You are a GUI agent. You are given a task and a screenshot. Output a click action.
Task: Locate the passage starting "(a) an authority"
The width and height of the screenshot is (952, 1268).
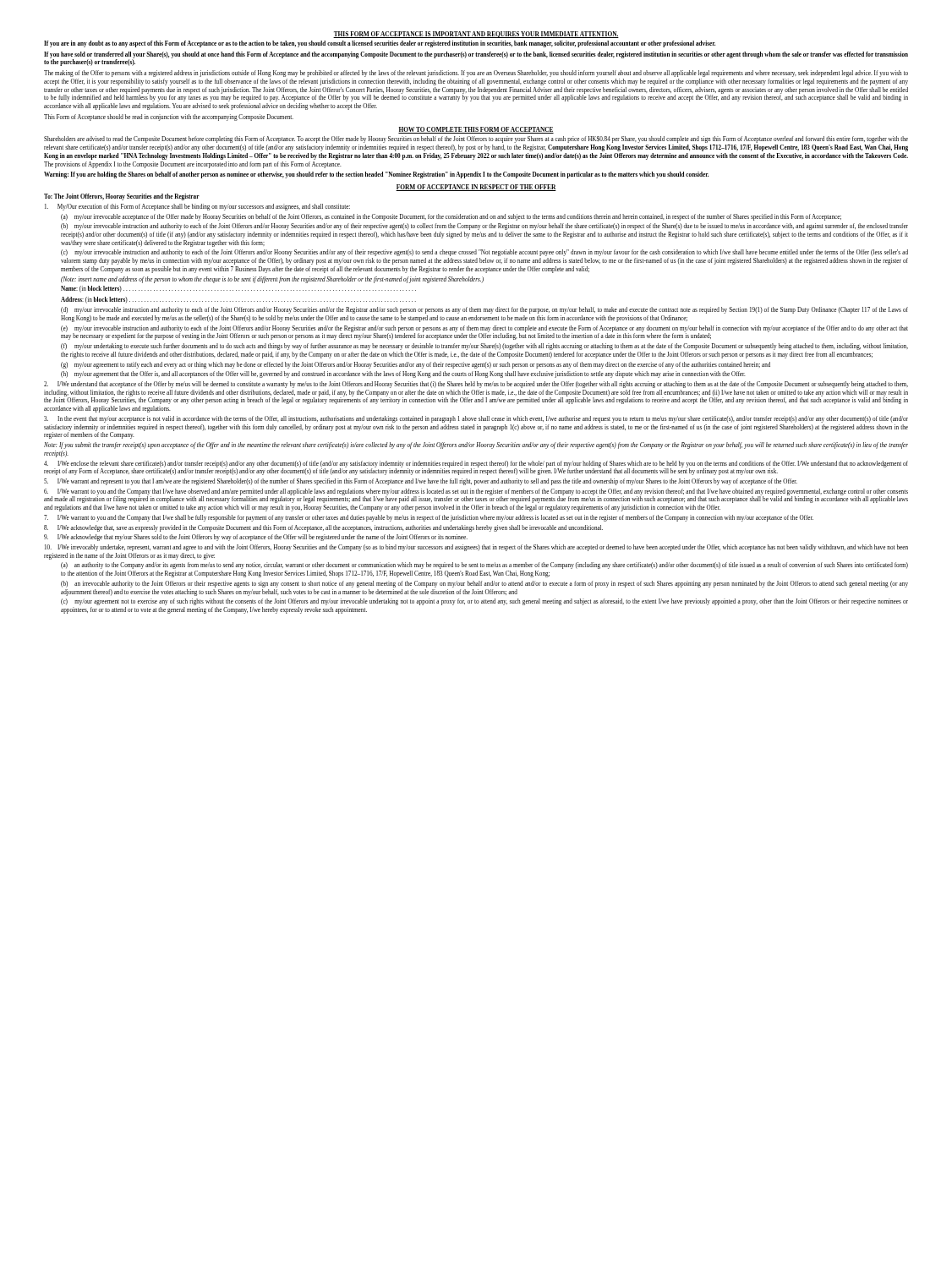tap(484, 570)
